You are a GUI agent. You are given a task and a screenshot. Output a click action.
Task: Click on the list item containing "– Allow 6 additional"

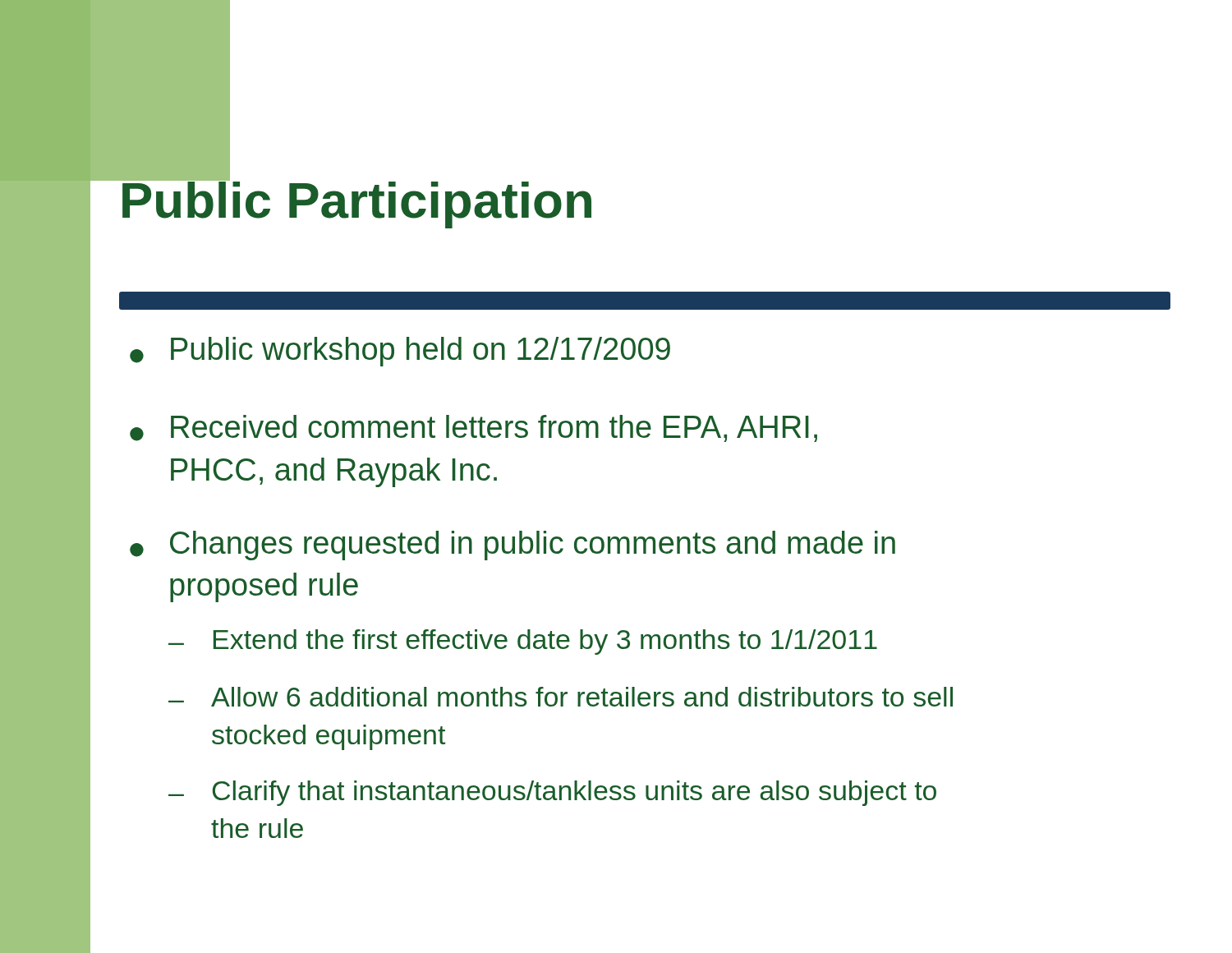coord(674,717)
